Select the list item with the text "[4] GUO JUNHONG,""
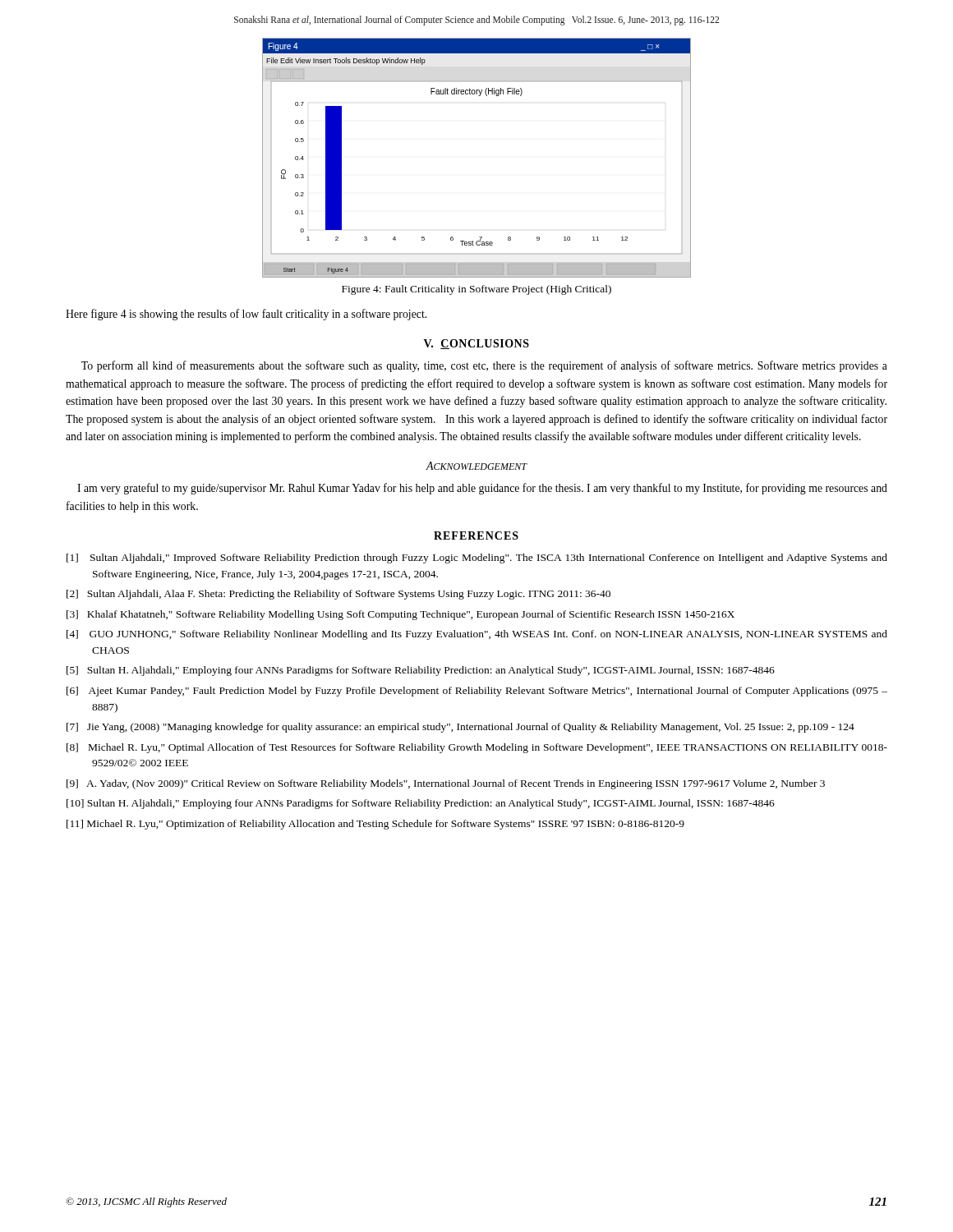 coord(476,642)
